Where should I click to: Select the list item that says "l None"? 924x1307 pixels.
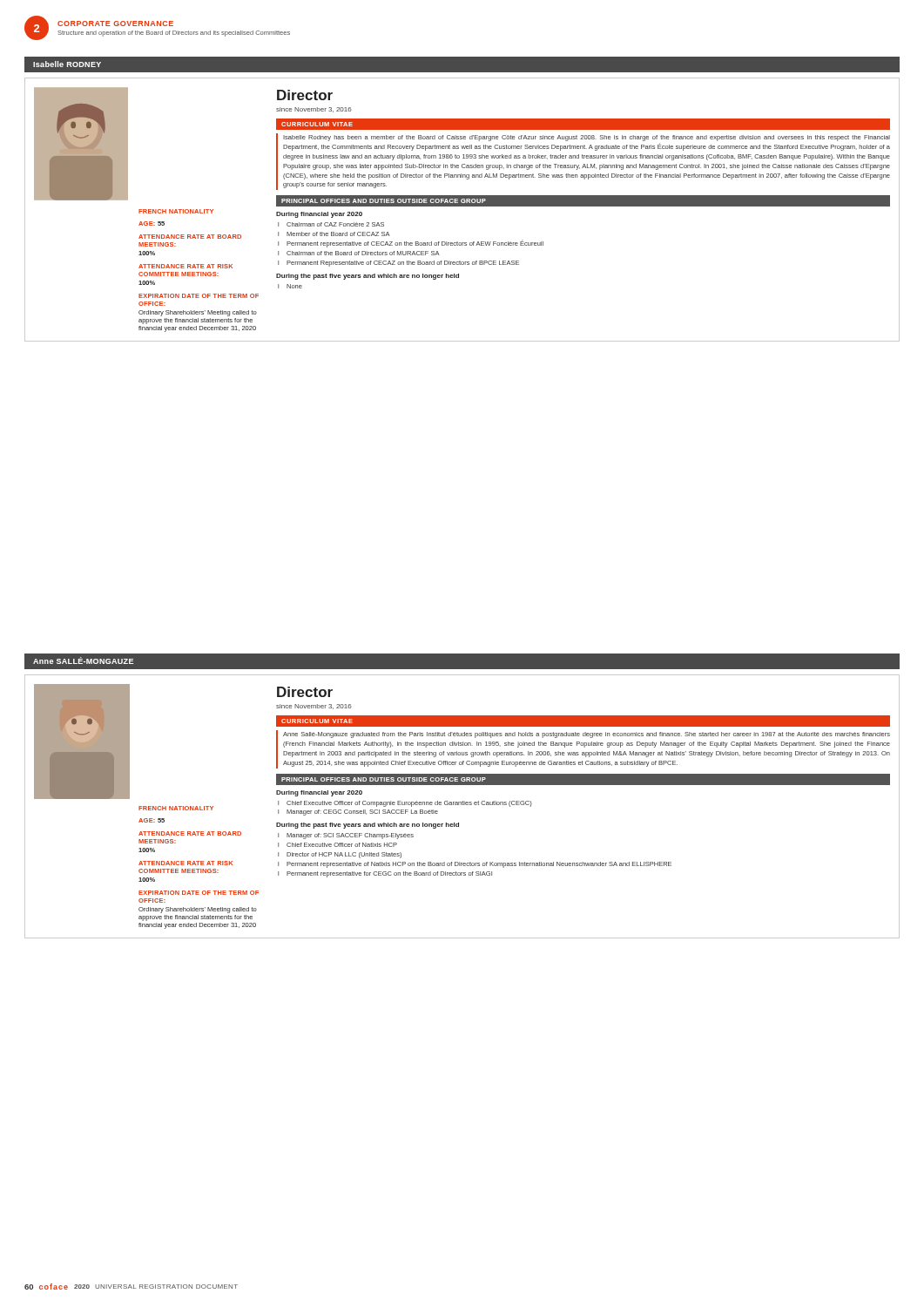(290, 287)
